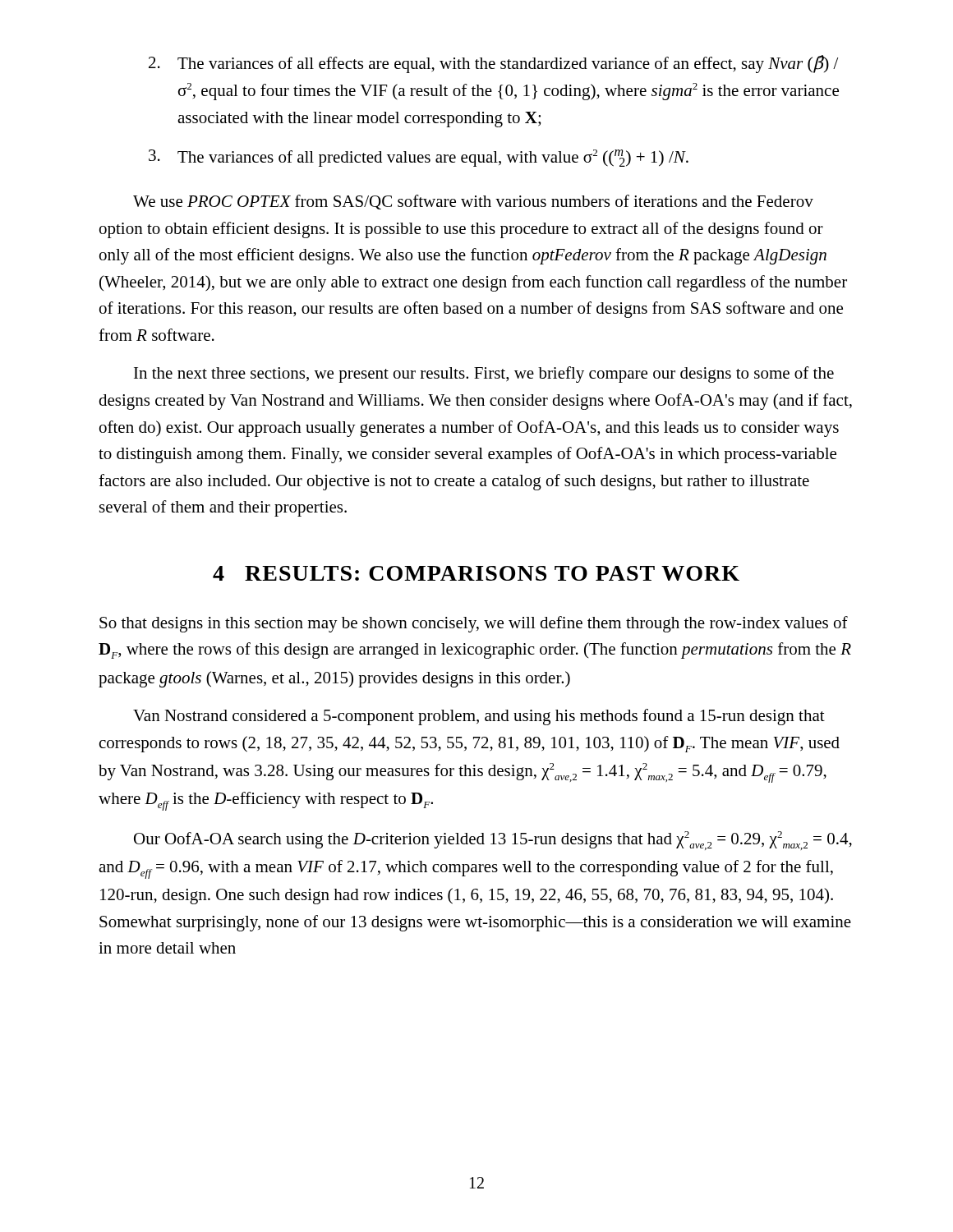The width and height of the screenshot is (953, 1232).
Task: Click on the element starting "Van Nostrand considered a 5-component"
Action: [x=476, y=758]
